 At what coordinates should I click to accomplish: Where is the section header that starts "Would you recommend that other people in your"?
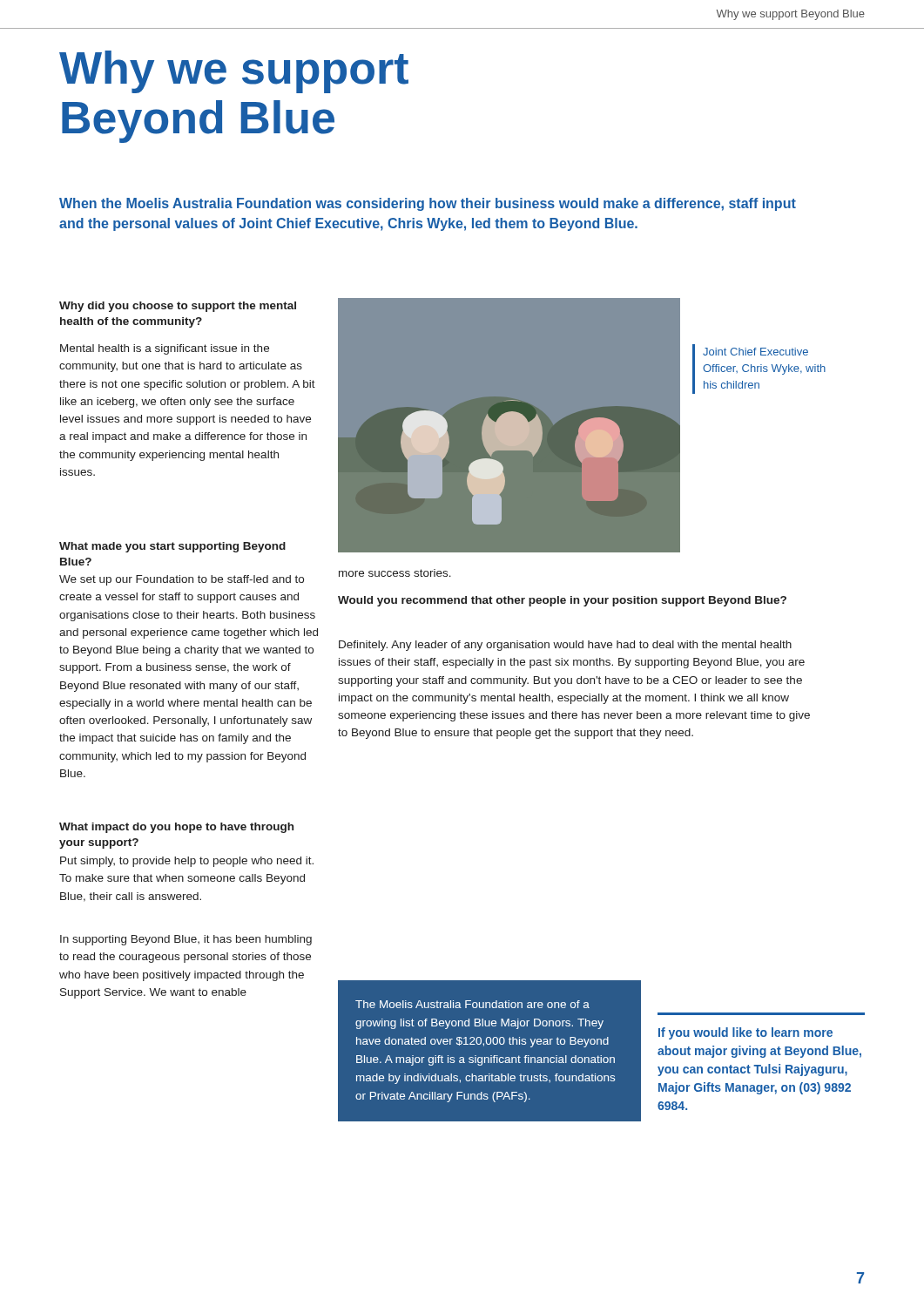tap(562, 600)
